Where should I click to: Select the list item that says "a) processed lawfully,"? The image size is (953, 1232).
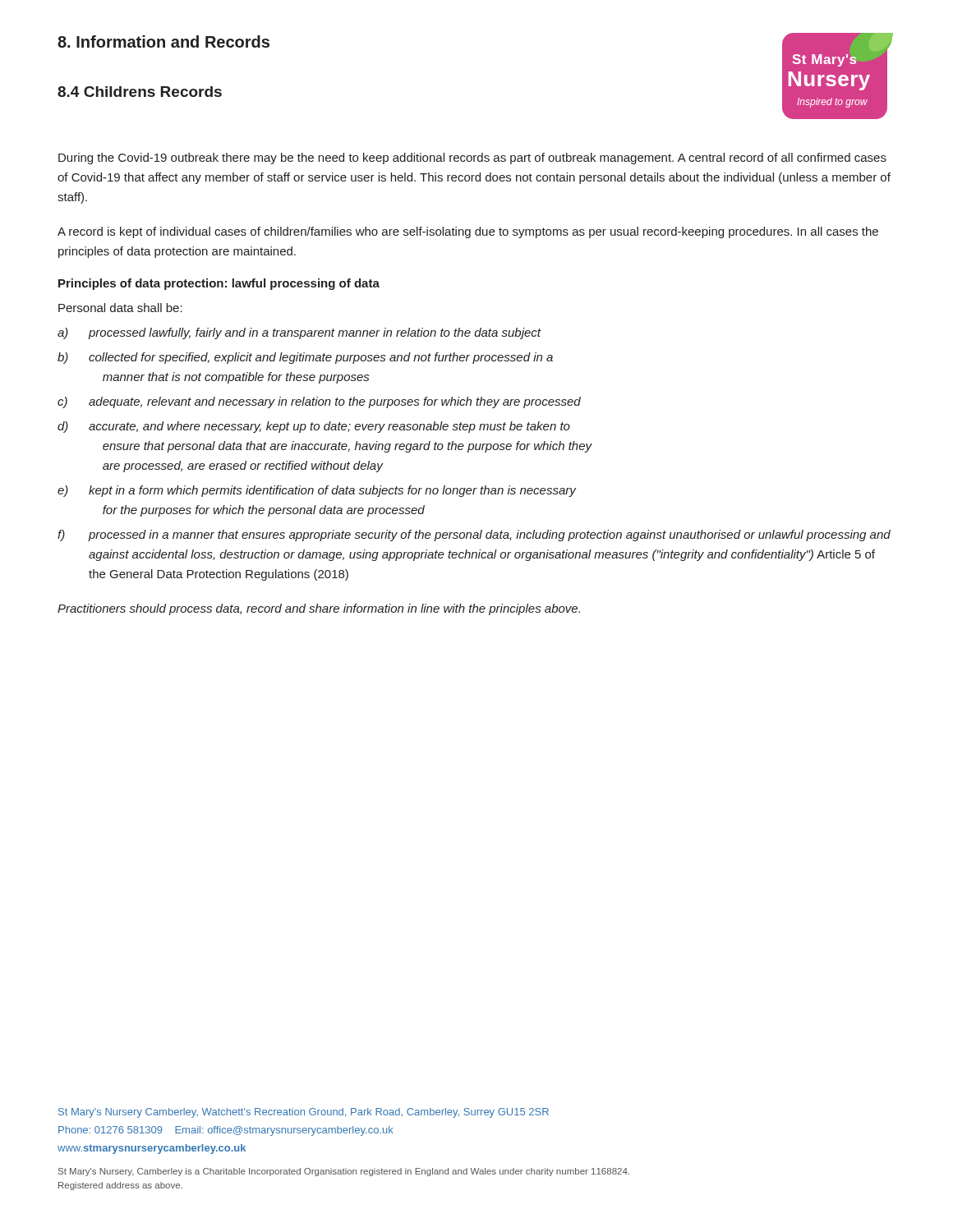tap(476, 333)
